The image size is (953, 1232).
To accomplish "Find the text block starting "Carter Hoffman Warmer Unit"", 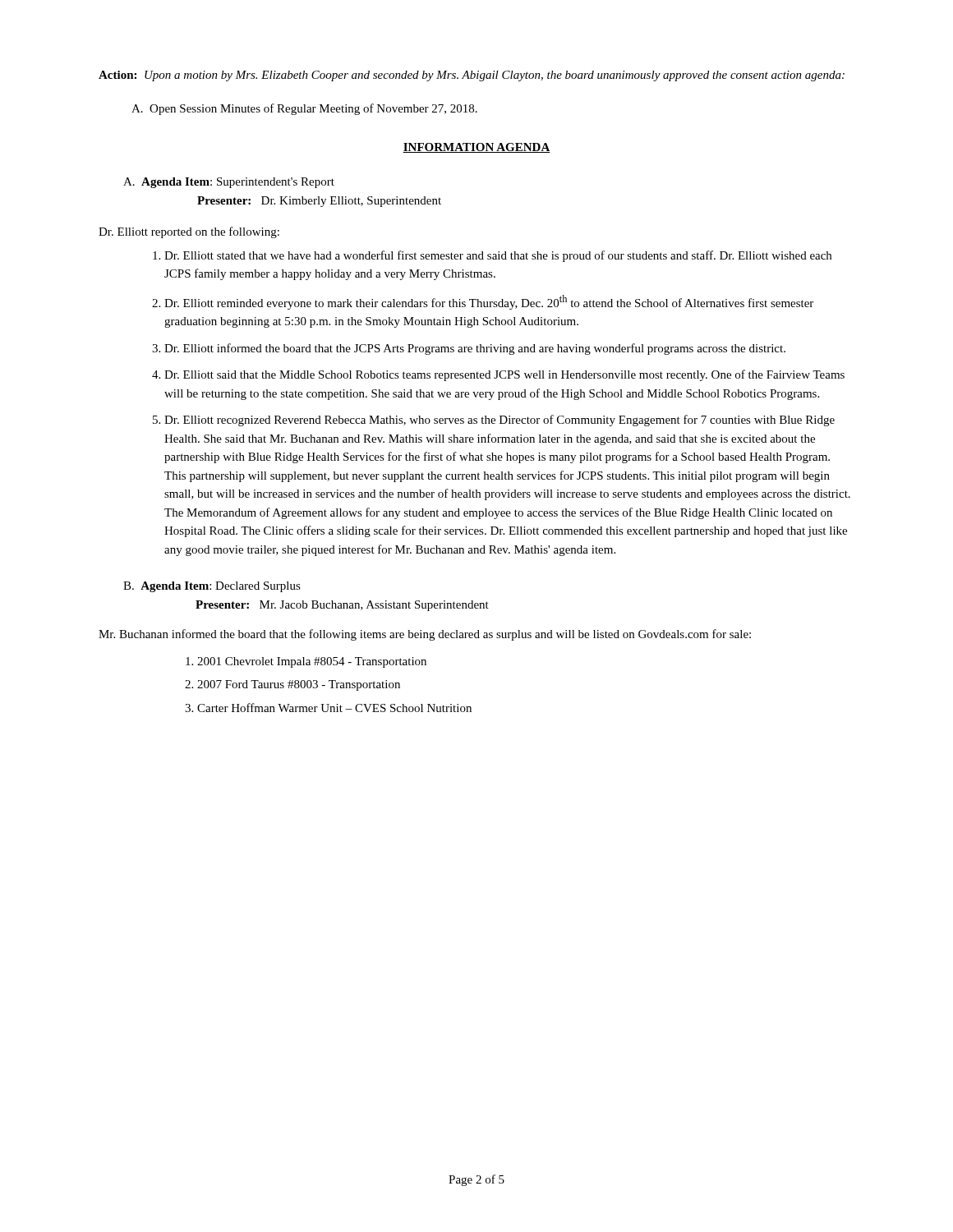I will [x=328, y=708].
